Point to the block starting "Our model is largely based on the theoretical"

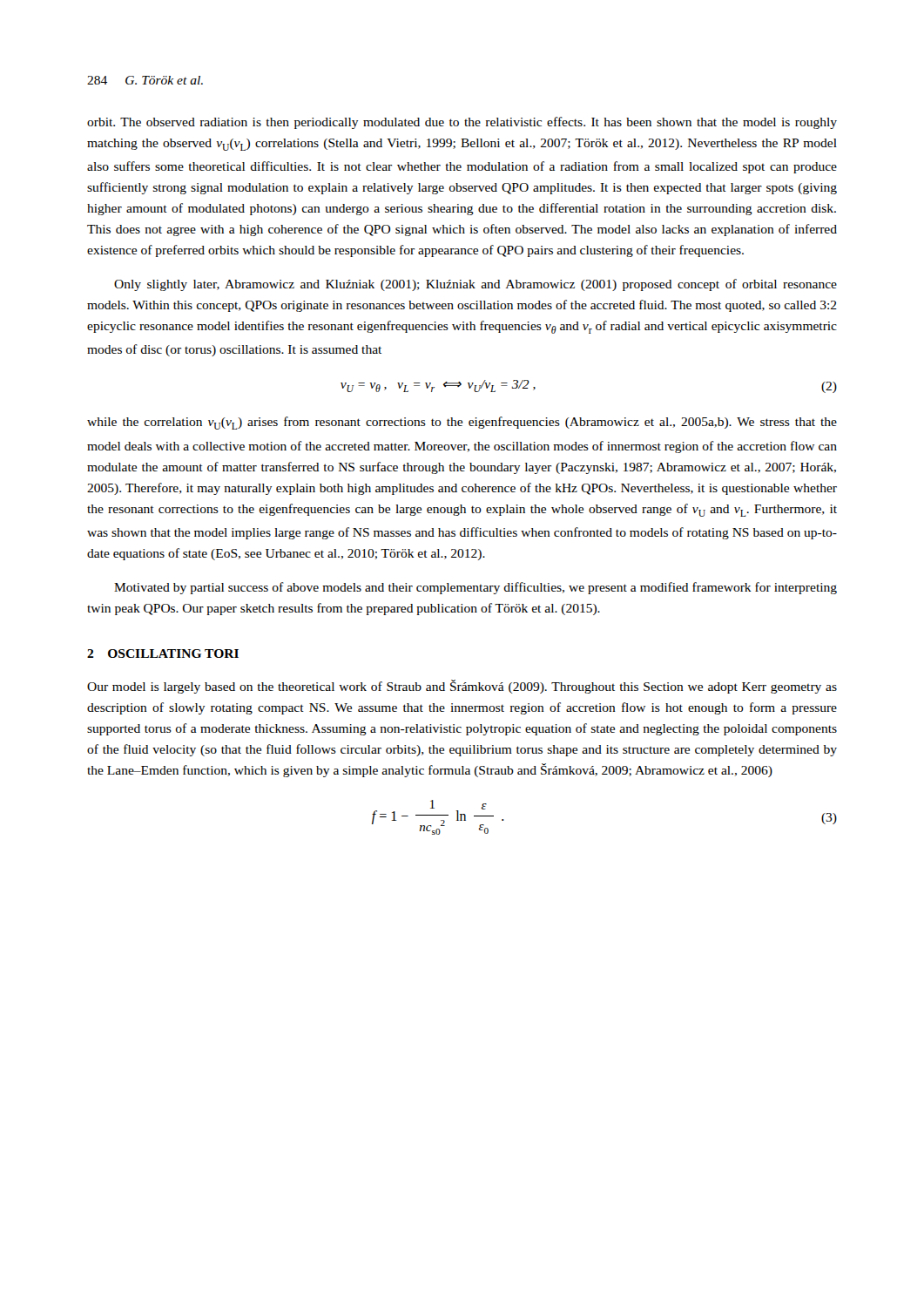(462, 728)
